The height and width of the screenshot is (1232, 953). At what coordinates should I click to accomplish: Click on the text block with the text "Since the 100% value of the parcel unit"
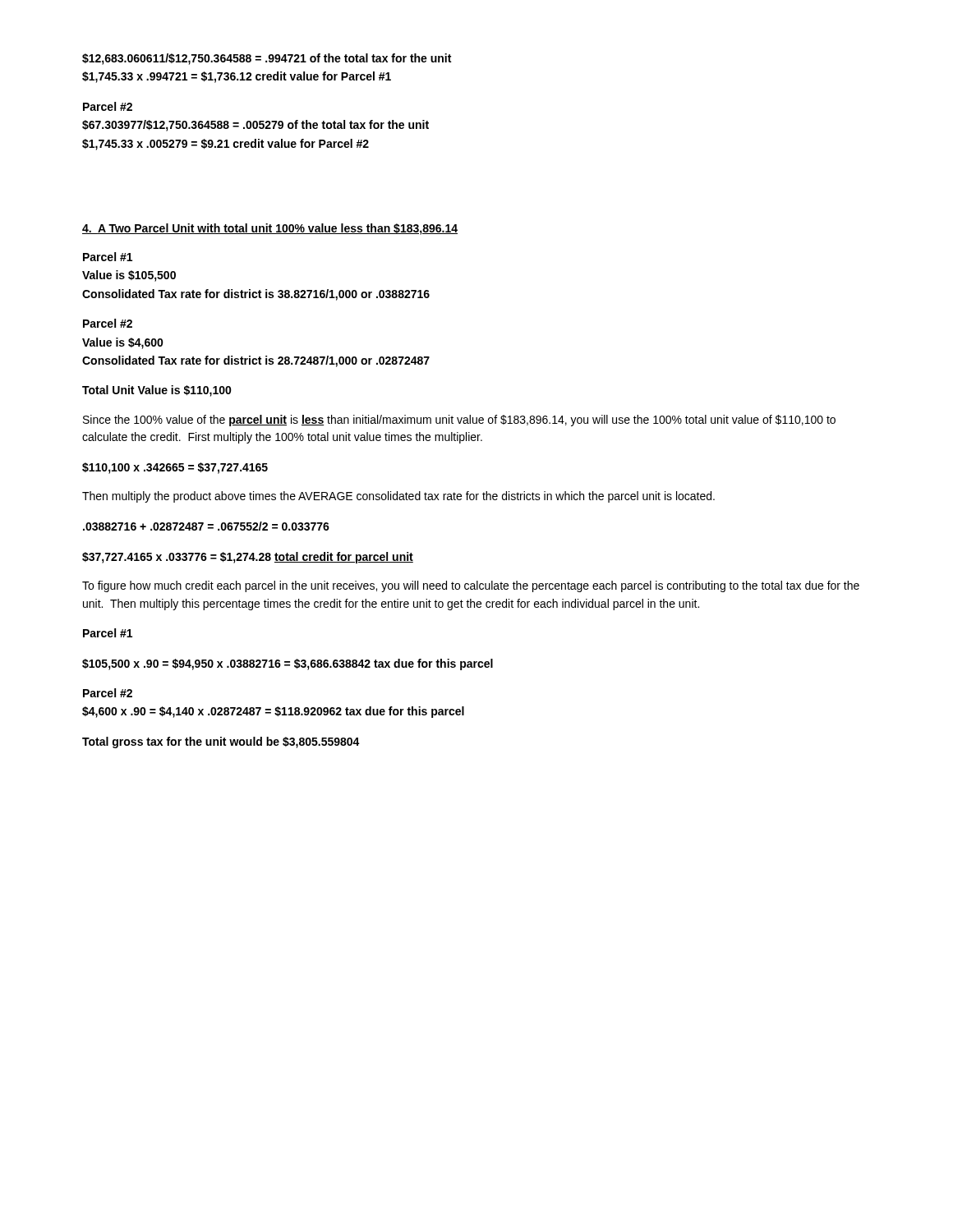(x=476, y=429)
